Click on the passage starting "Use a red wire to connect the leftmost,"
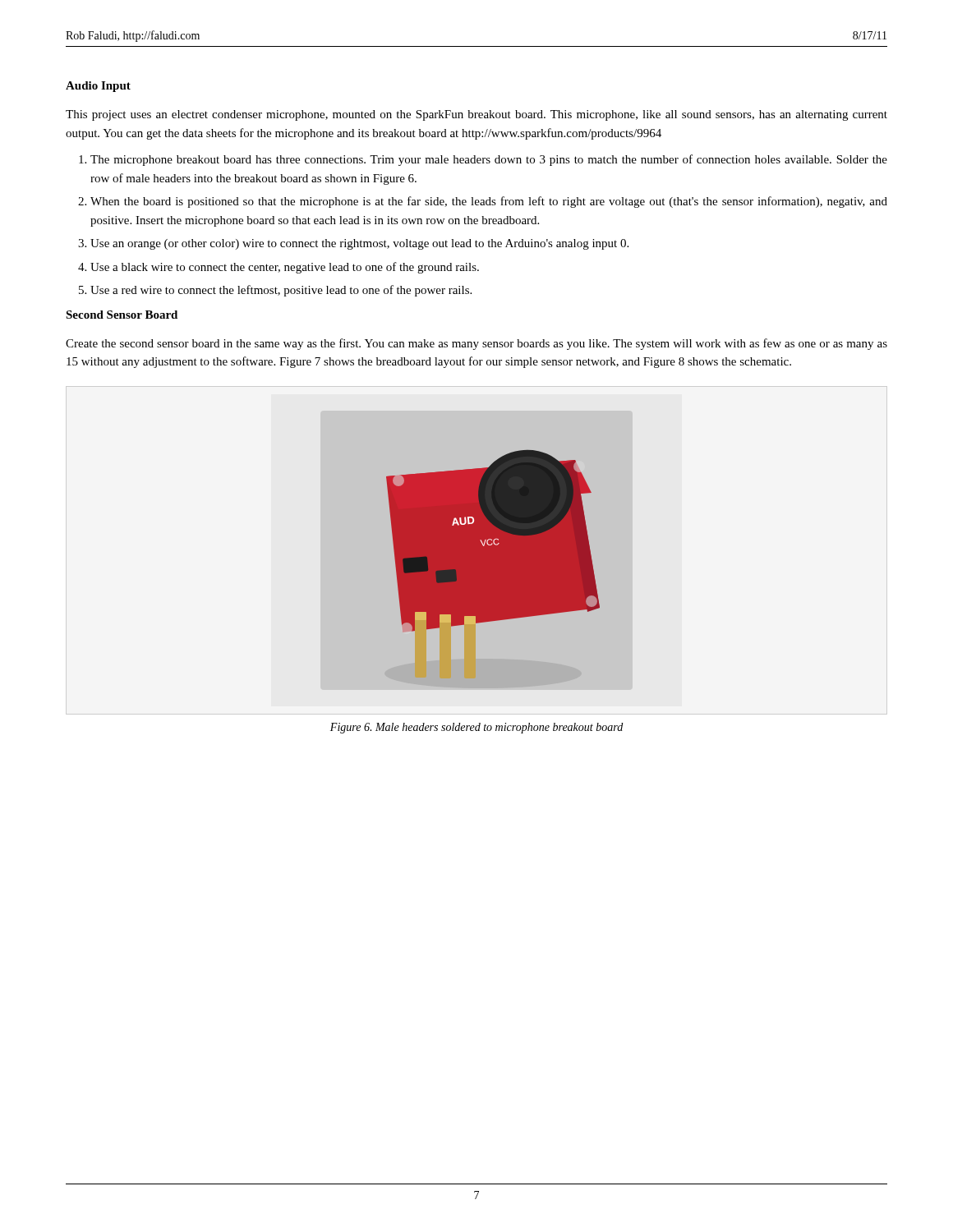The image size is (953, 1232). tap(281, 290)
